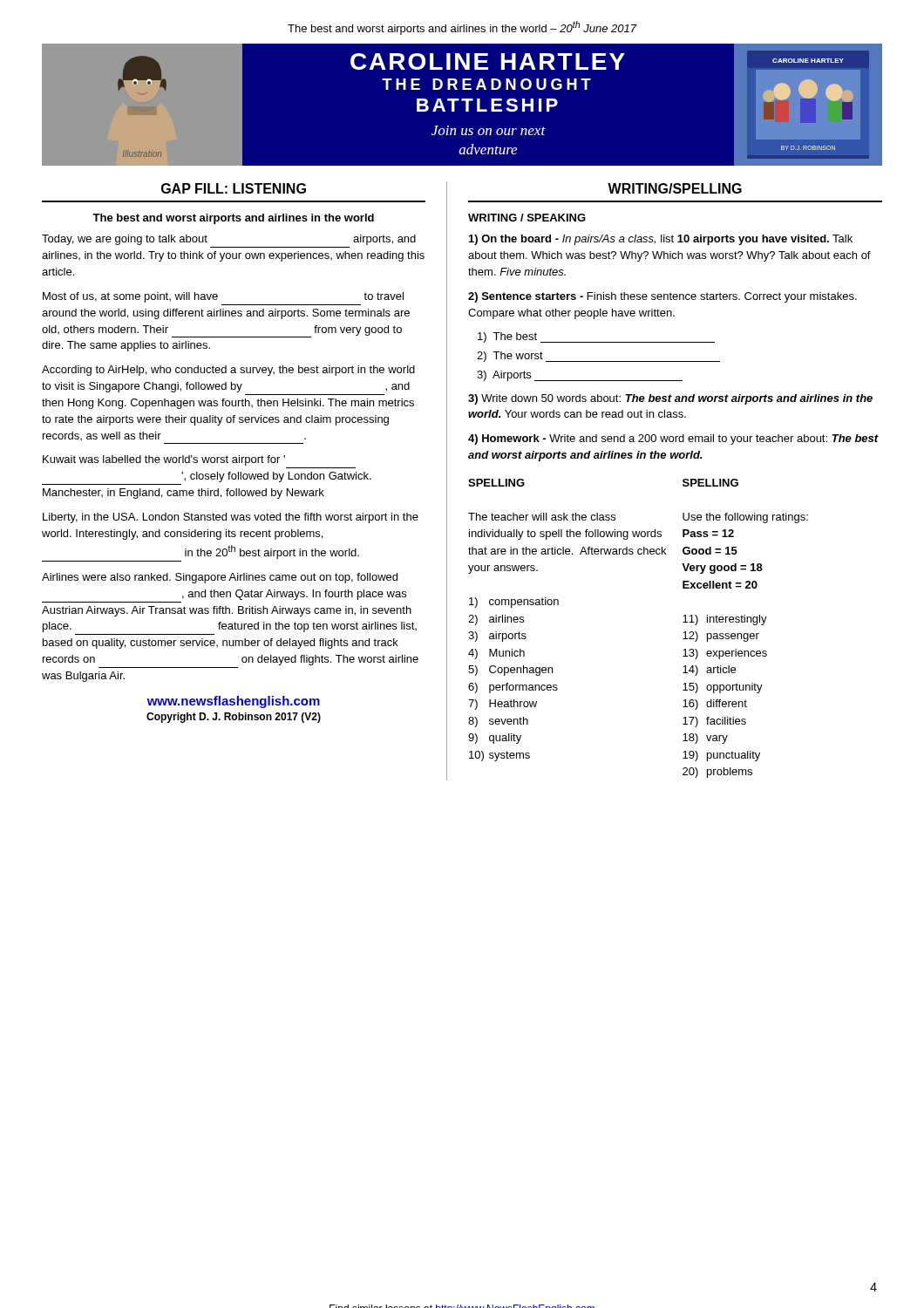The width and height of the screenshot is (924, 1308).
Task: Select the element starting "Today, we are going to talk about"
Action: 233,255
